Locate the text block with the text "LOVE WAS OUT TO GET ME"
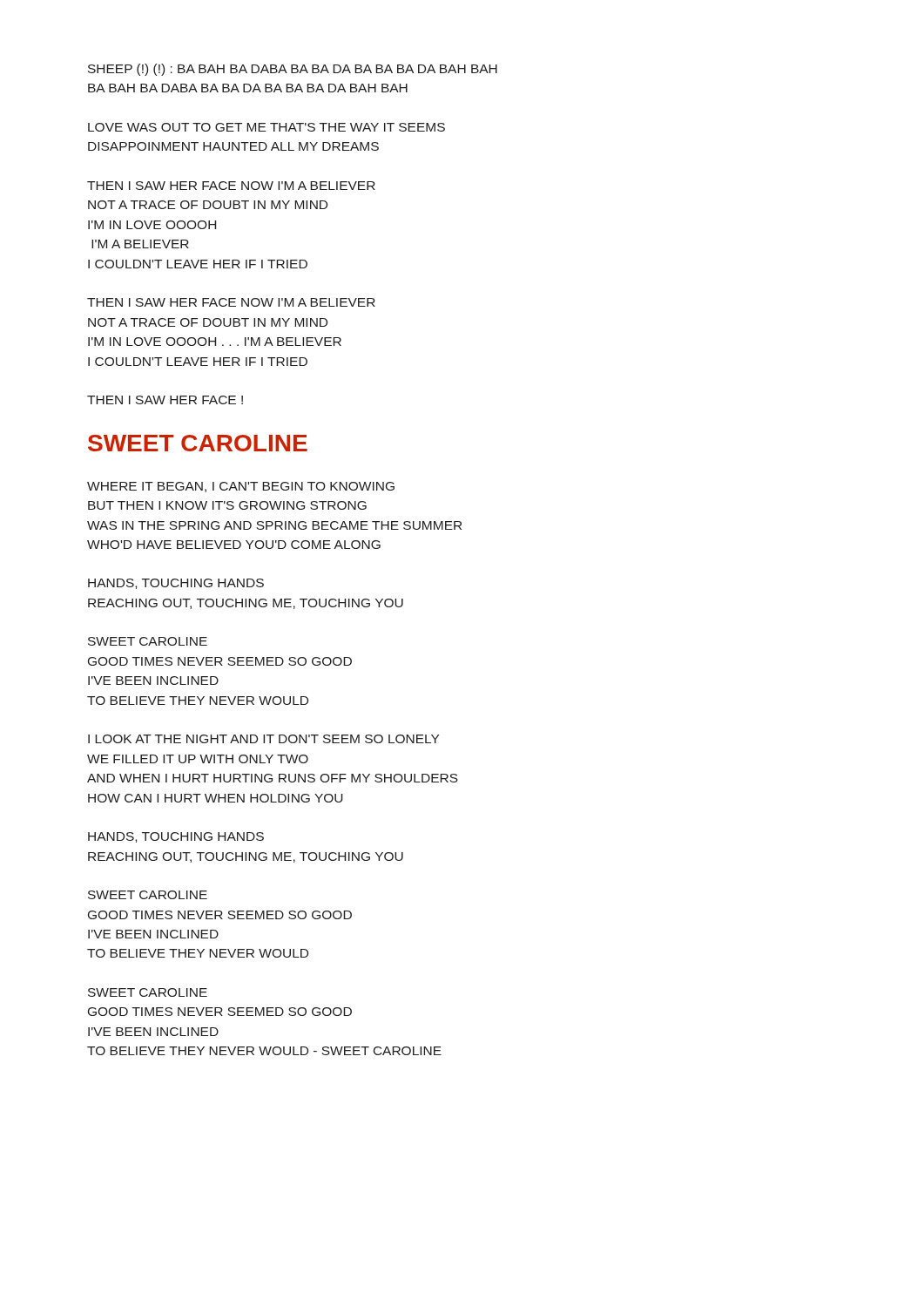 tap(266, 137)
